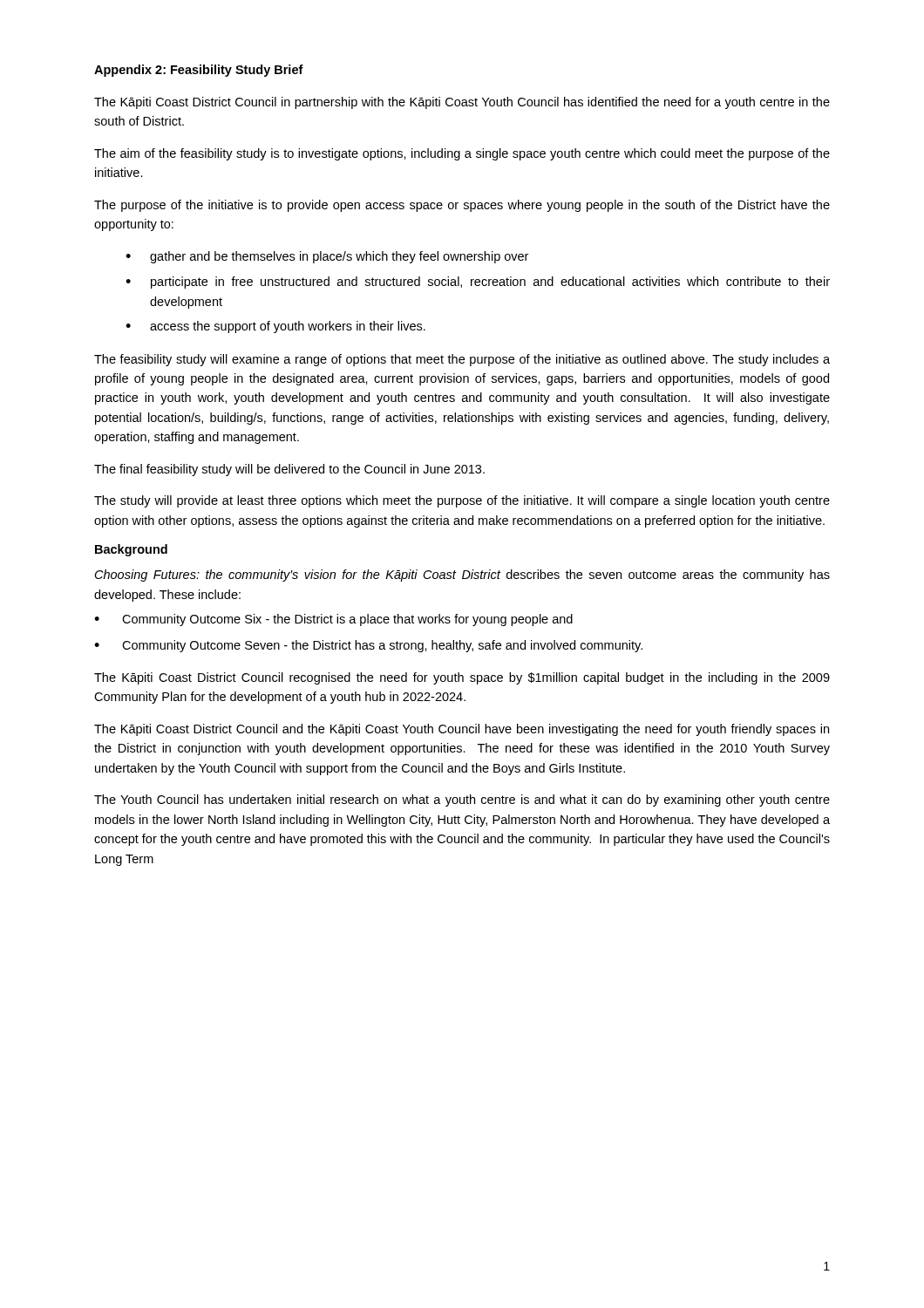Click the passage that begins "The feasibility study"

pyautogui.click(x=462, y=398)
